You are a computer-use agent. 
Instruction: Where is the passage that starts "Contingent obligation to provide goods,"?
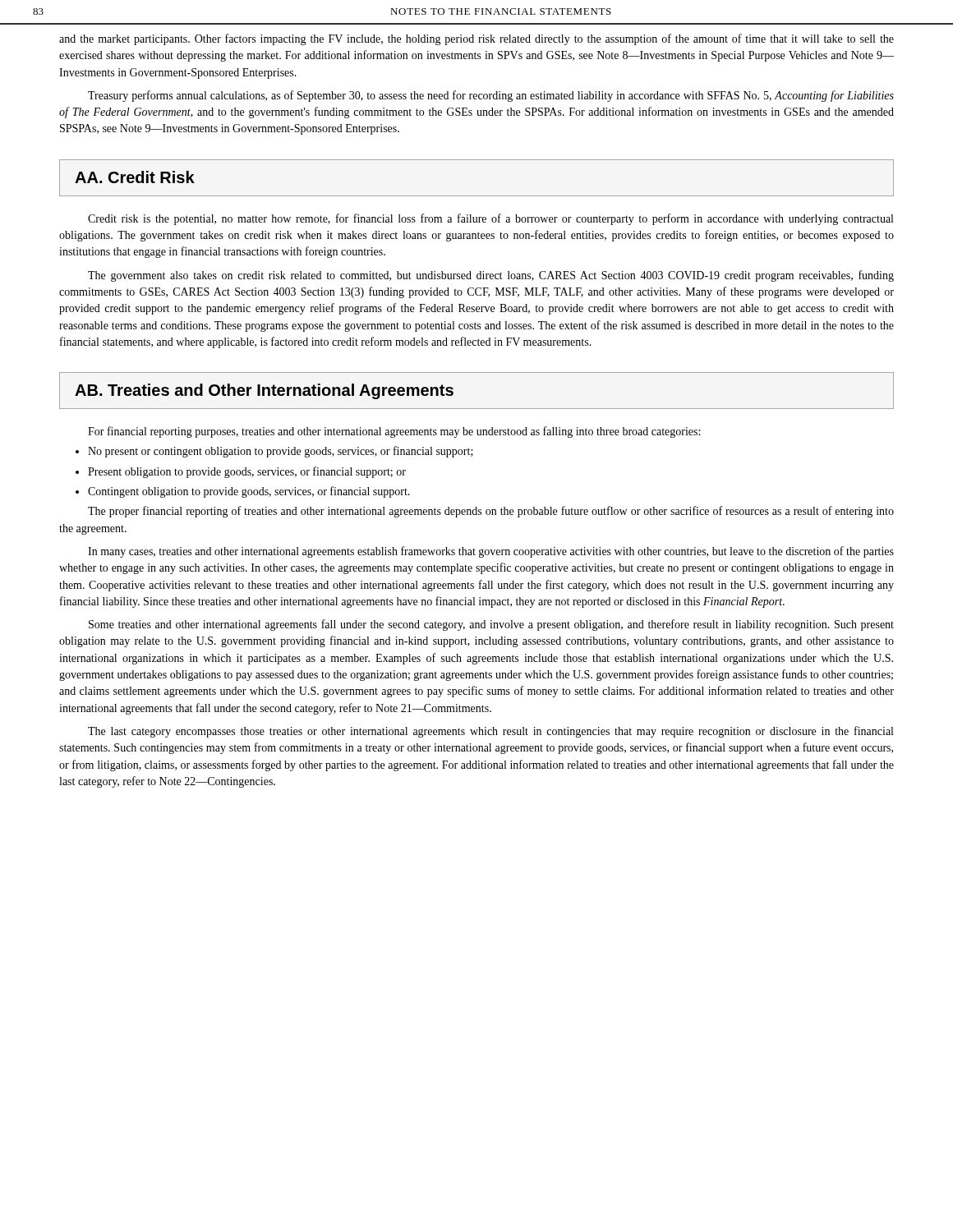[x=243, y=492]
